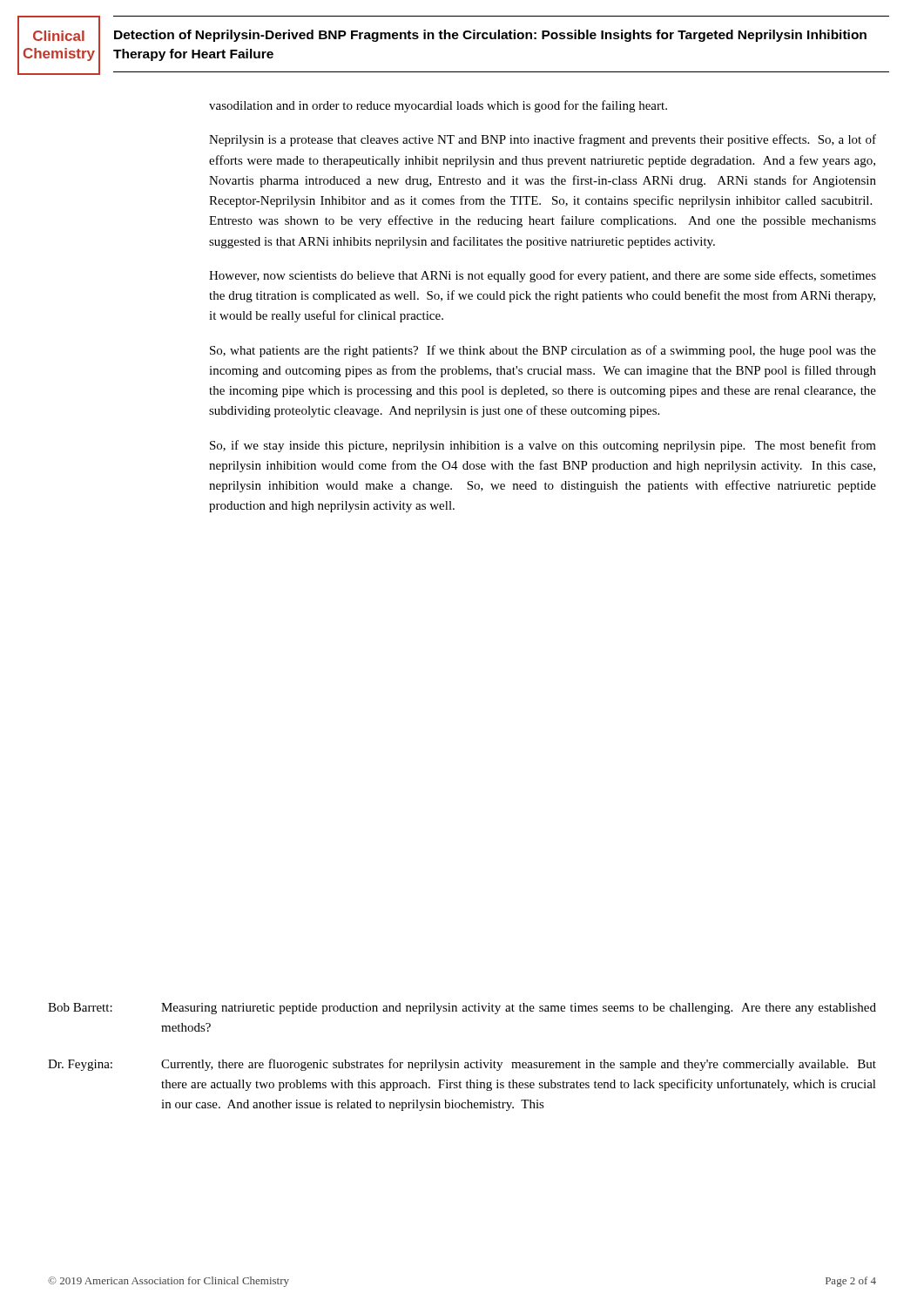Image resolution: width=924 pixels, height=1307 pixels.
Task: Click on the text block that says "Neprilysin is a protease"
Action: tap(543, 190)
